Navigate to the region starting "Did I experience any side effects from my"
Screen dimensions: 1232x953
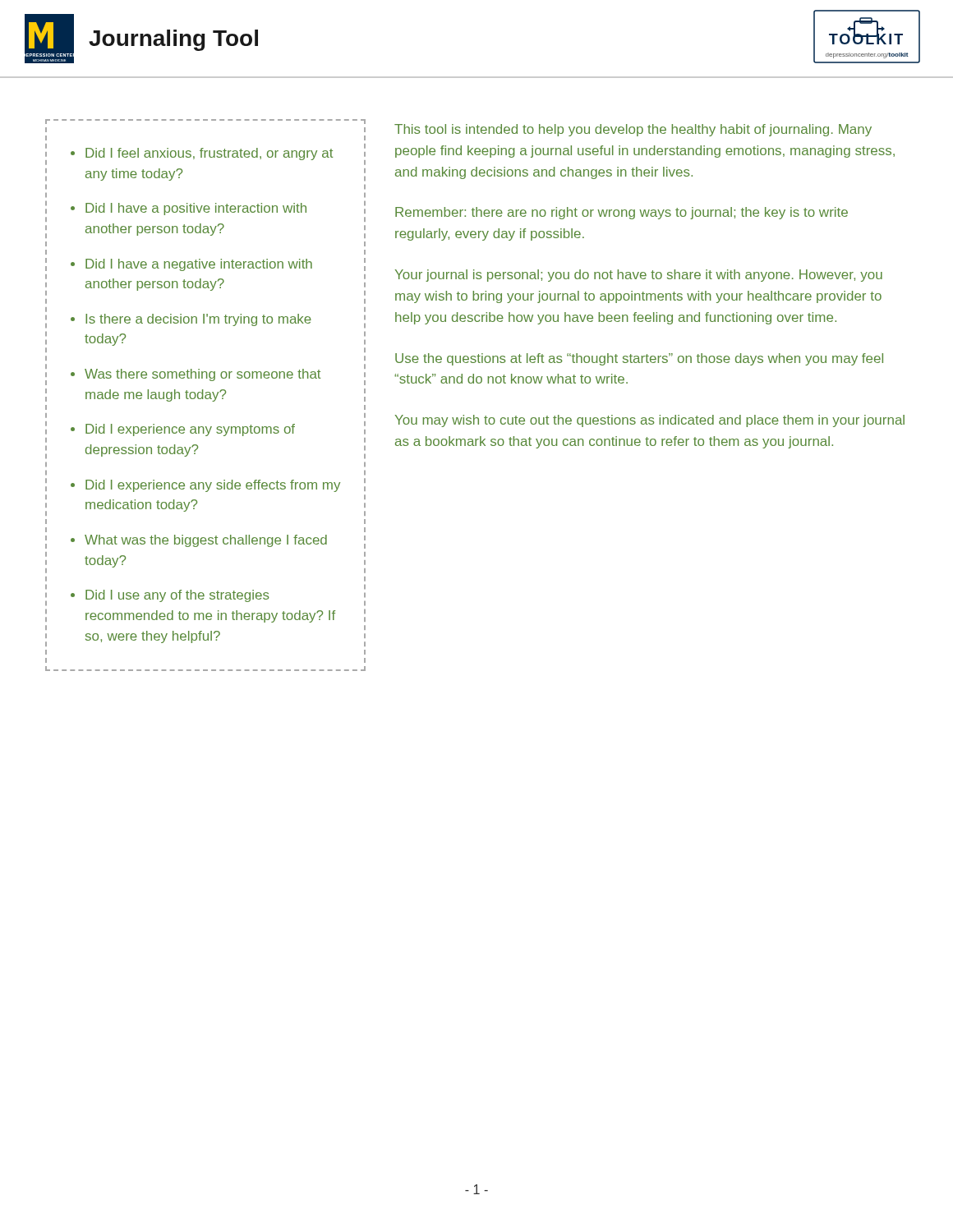[x=213, y=495]
